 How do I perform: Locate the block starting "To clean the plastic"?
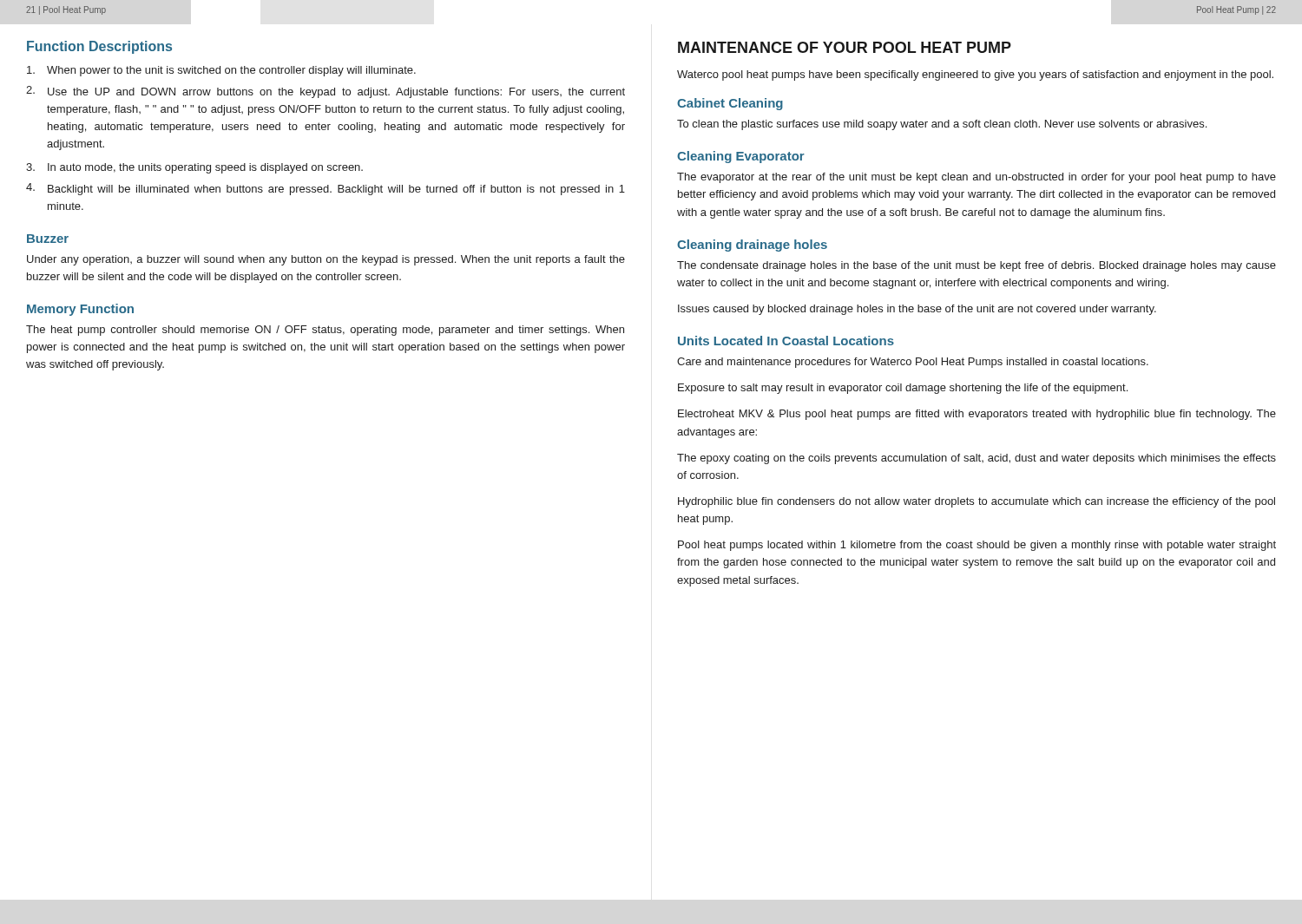976,124
